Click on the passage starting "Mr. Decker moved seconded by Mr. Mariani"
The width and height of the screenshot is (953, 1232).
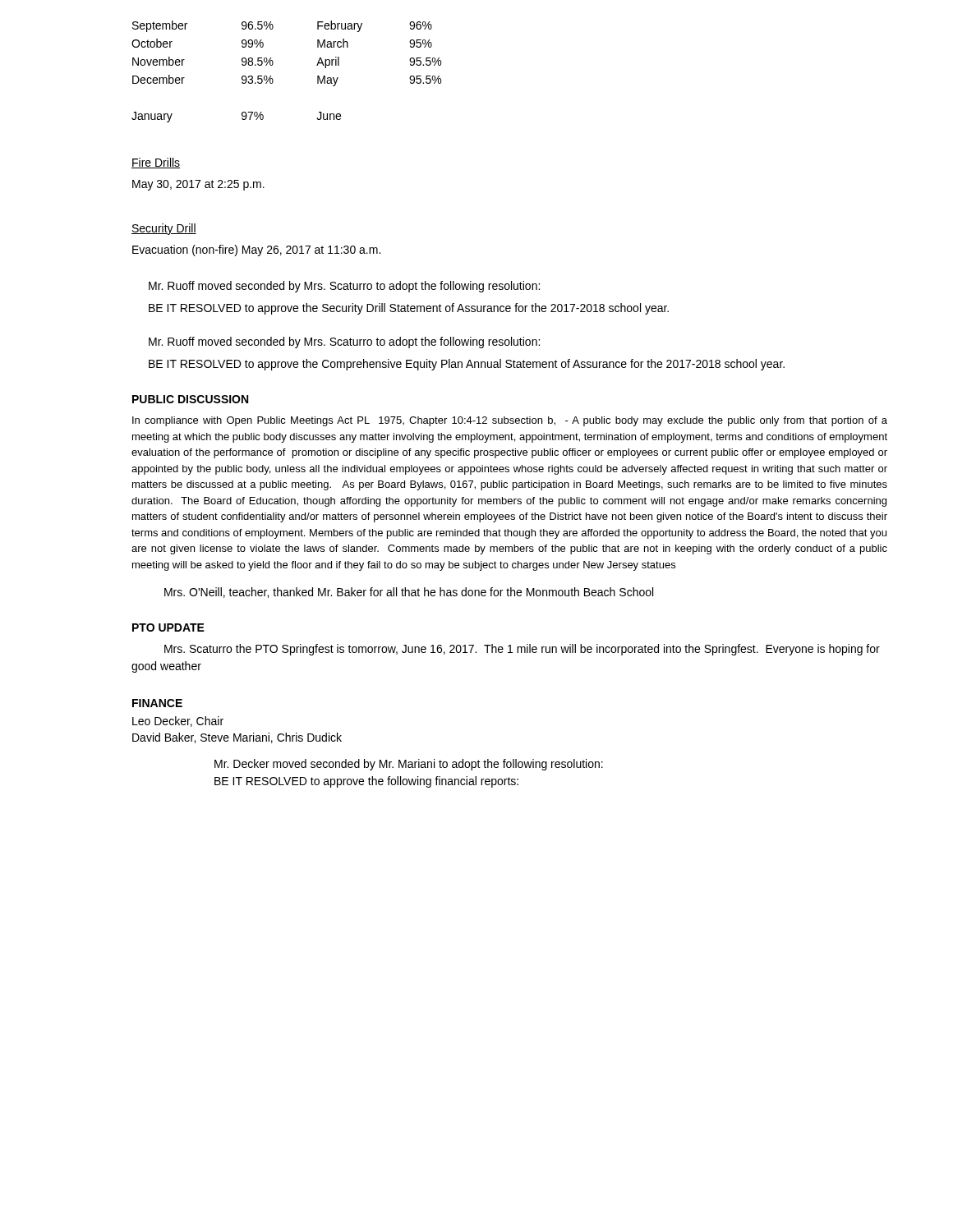[x=409, y=772]
